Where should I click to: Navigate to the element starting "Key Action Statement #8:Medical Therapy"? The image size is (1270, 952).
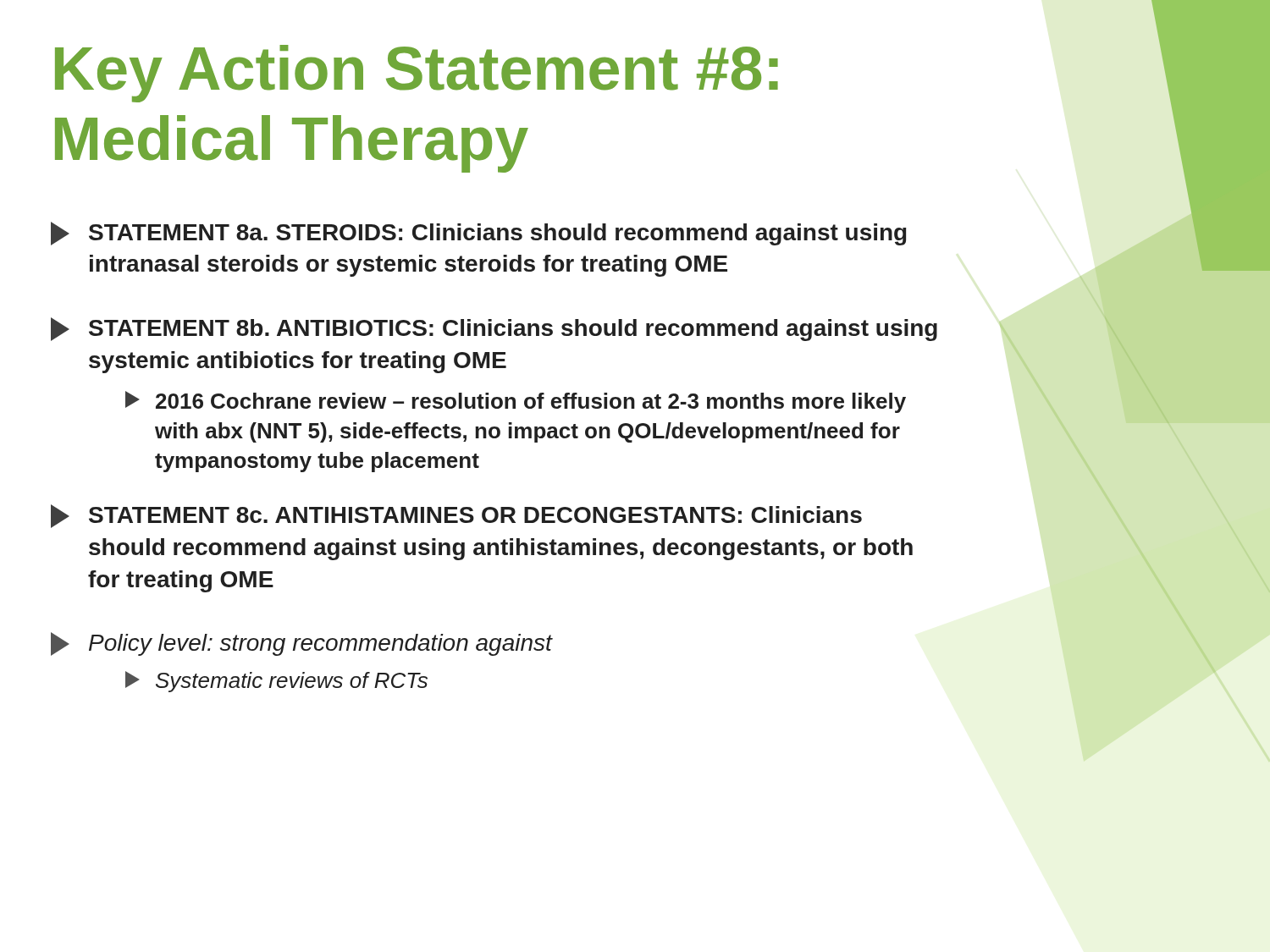pos(495,104)
